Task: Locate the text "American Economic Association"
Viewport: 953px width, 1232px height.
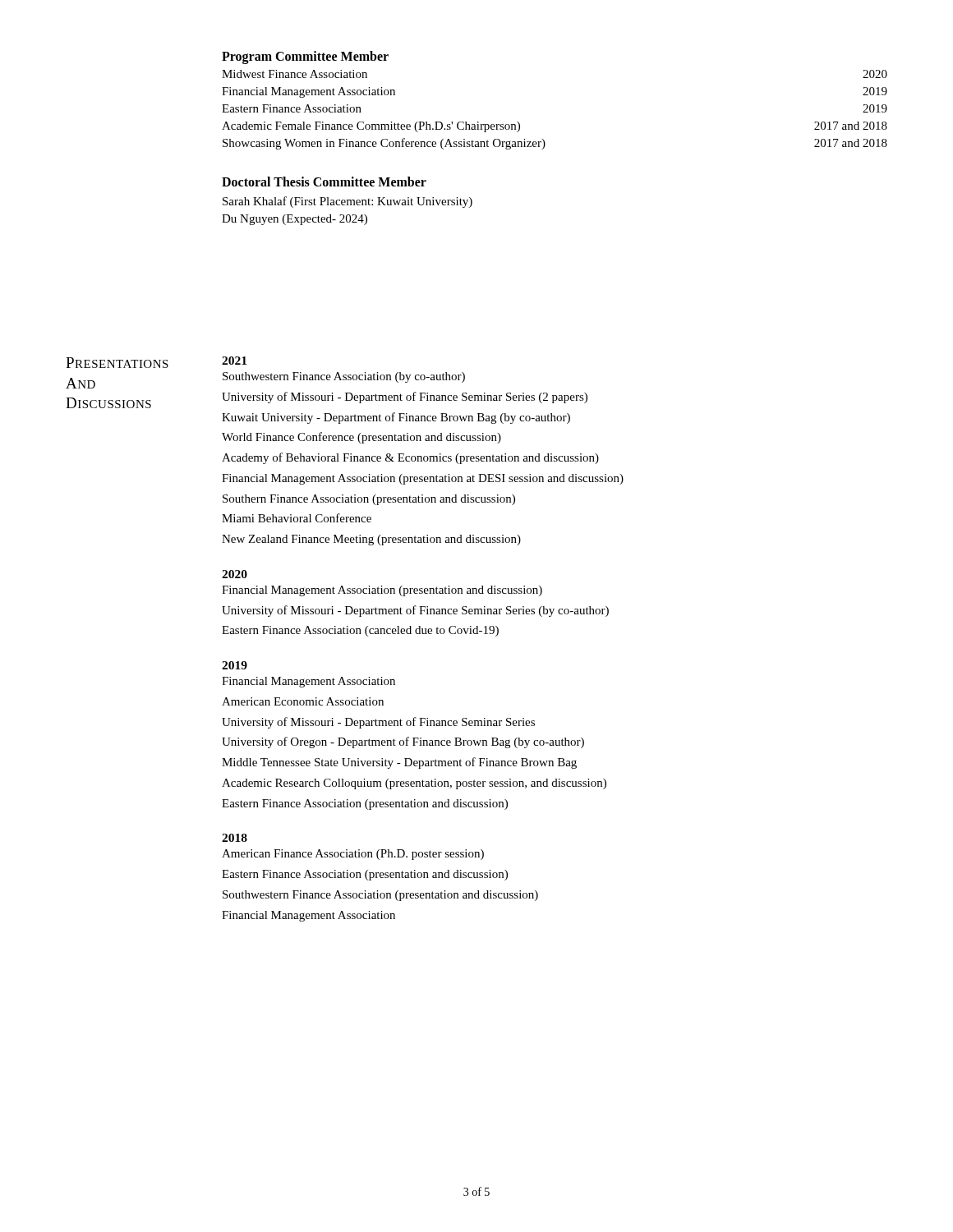Action: click(303, 701)
